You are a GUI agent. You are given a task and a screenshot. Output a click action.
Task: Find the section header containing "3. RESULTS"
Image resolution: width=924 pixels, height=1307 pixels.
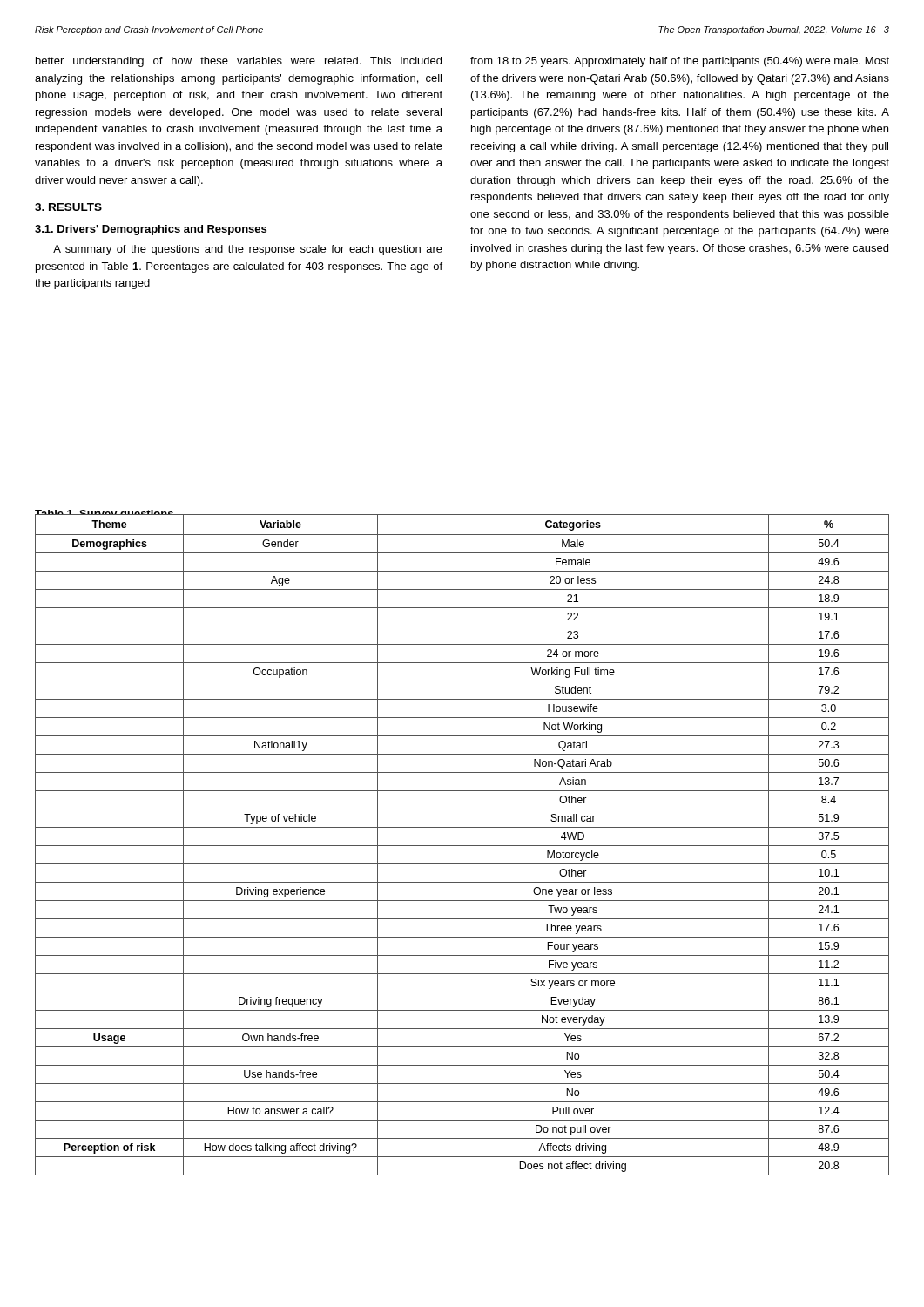(68, 207)
